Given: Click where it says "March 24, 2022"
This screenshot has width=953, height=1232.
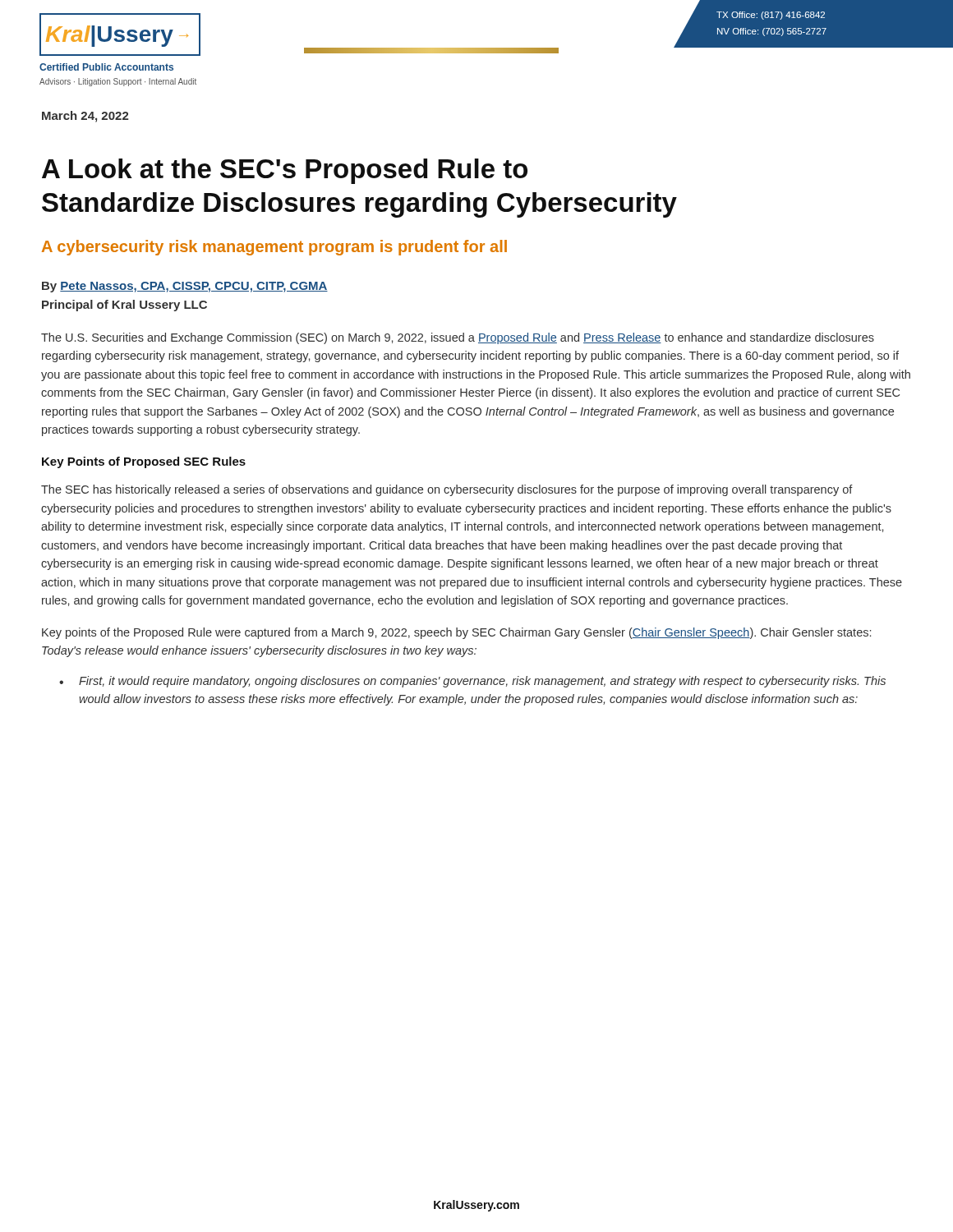Looking at the screenshot, I should [x=85, y=115].
